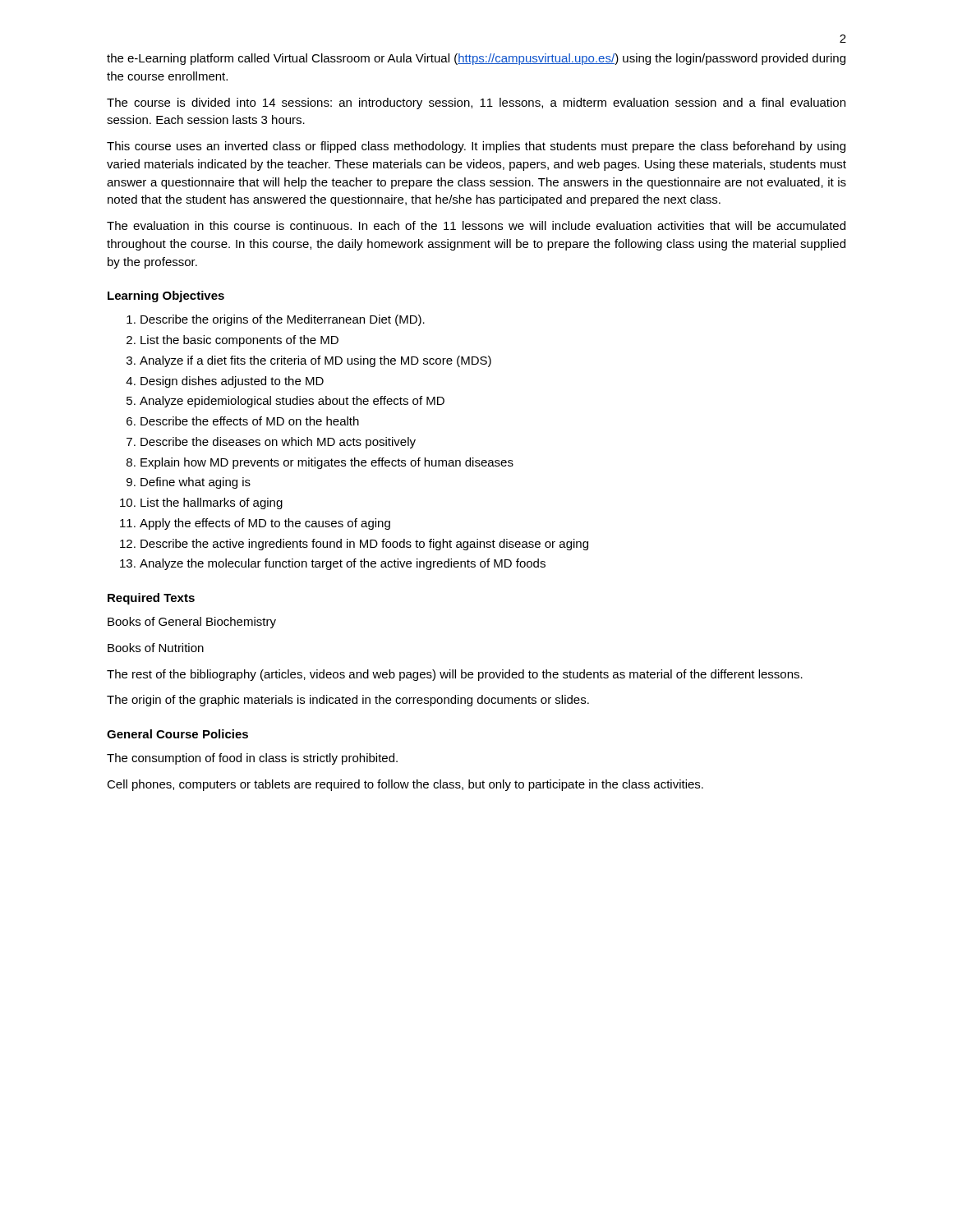The height and width of the screenshot is (1232, 953).
Task: Click on the element starting "List the basic components of the MD"
Action: (239, 340)
